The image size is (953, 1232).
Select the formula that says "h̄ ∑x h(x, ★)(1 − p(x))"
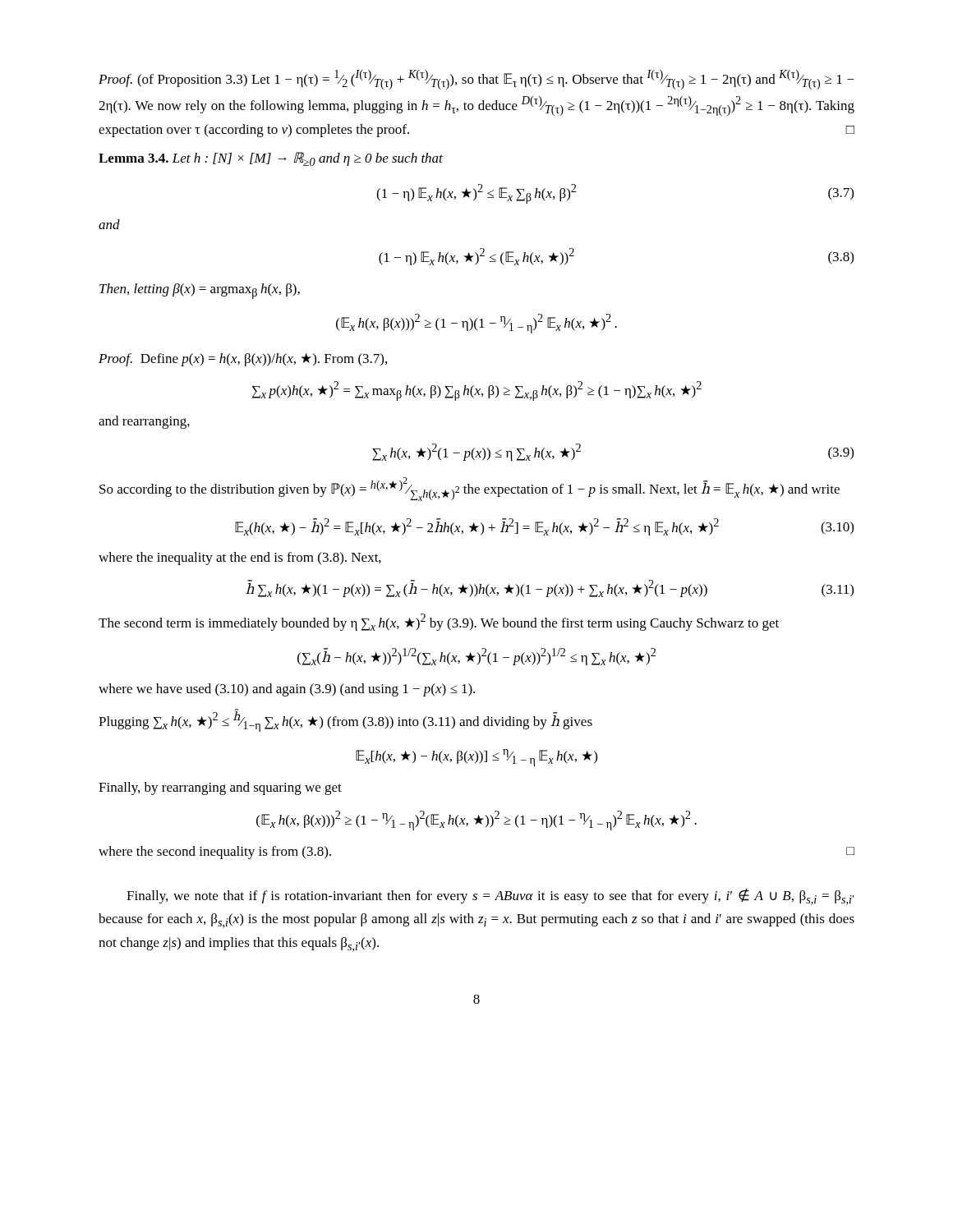point(550,589)
